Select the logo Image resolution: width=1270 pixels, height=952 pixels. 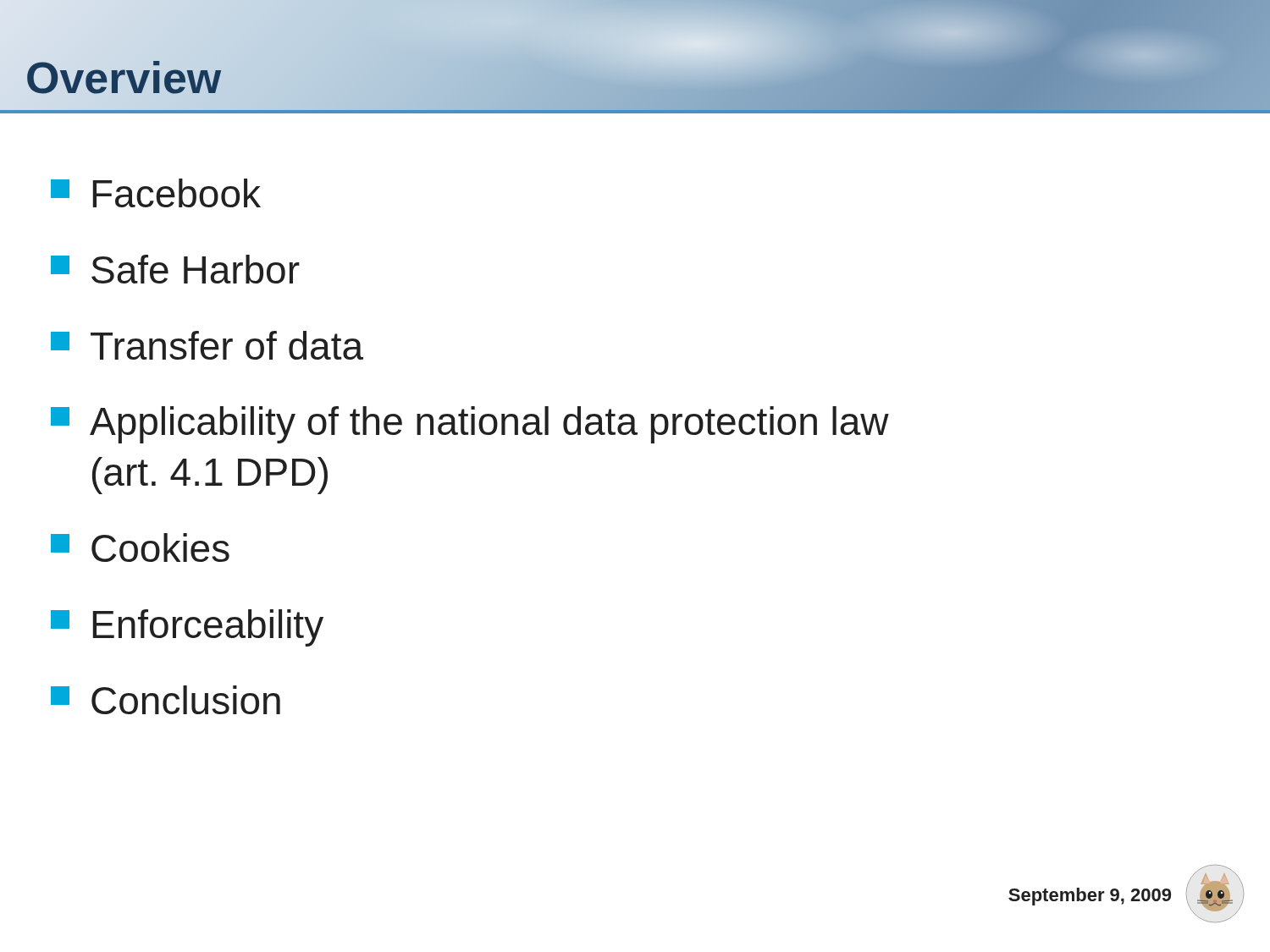point(1215,895)
